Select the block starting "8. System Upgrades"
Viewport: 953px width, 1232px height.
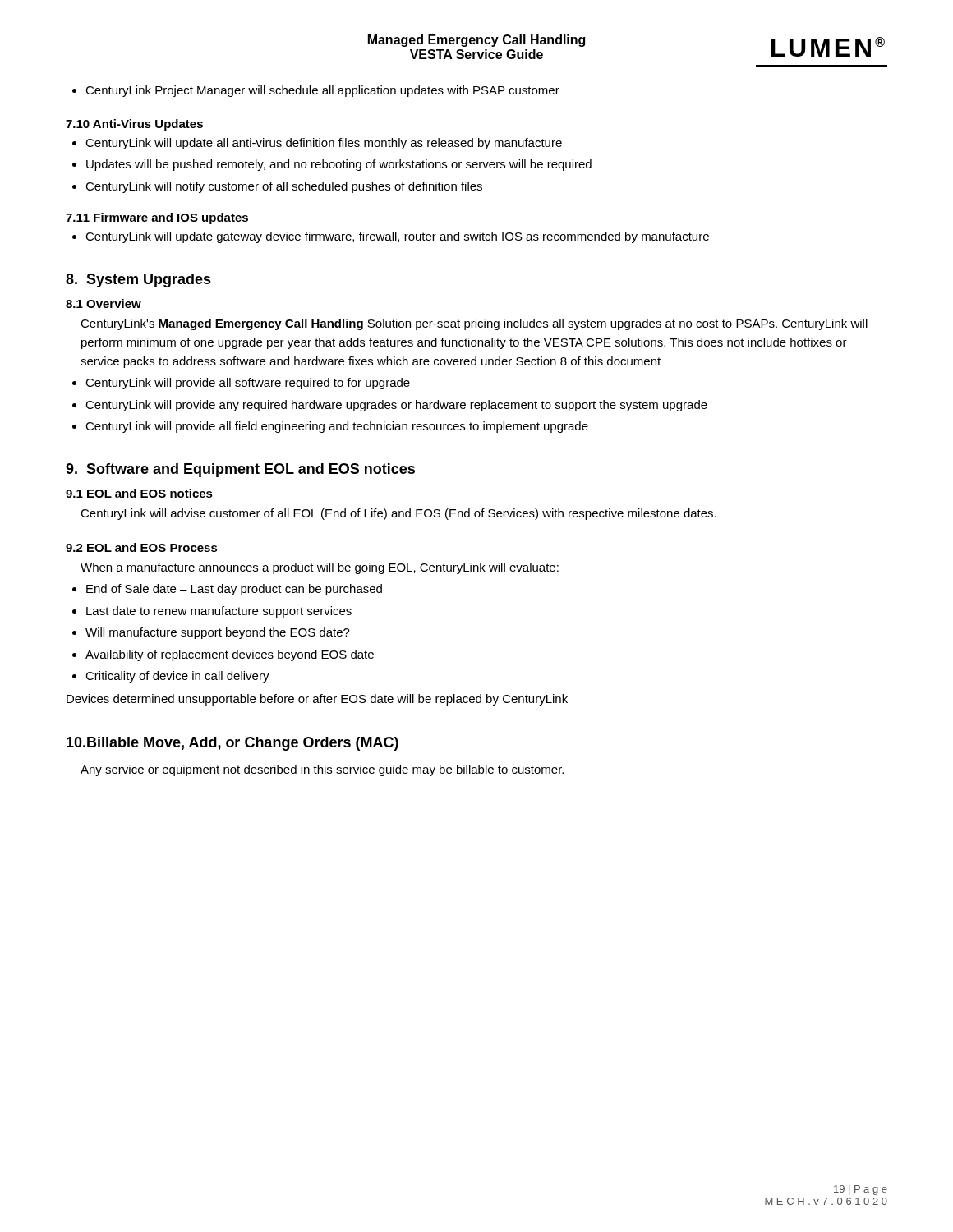pos(138,279)
